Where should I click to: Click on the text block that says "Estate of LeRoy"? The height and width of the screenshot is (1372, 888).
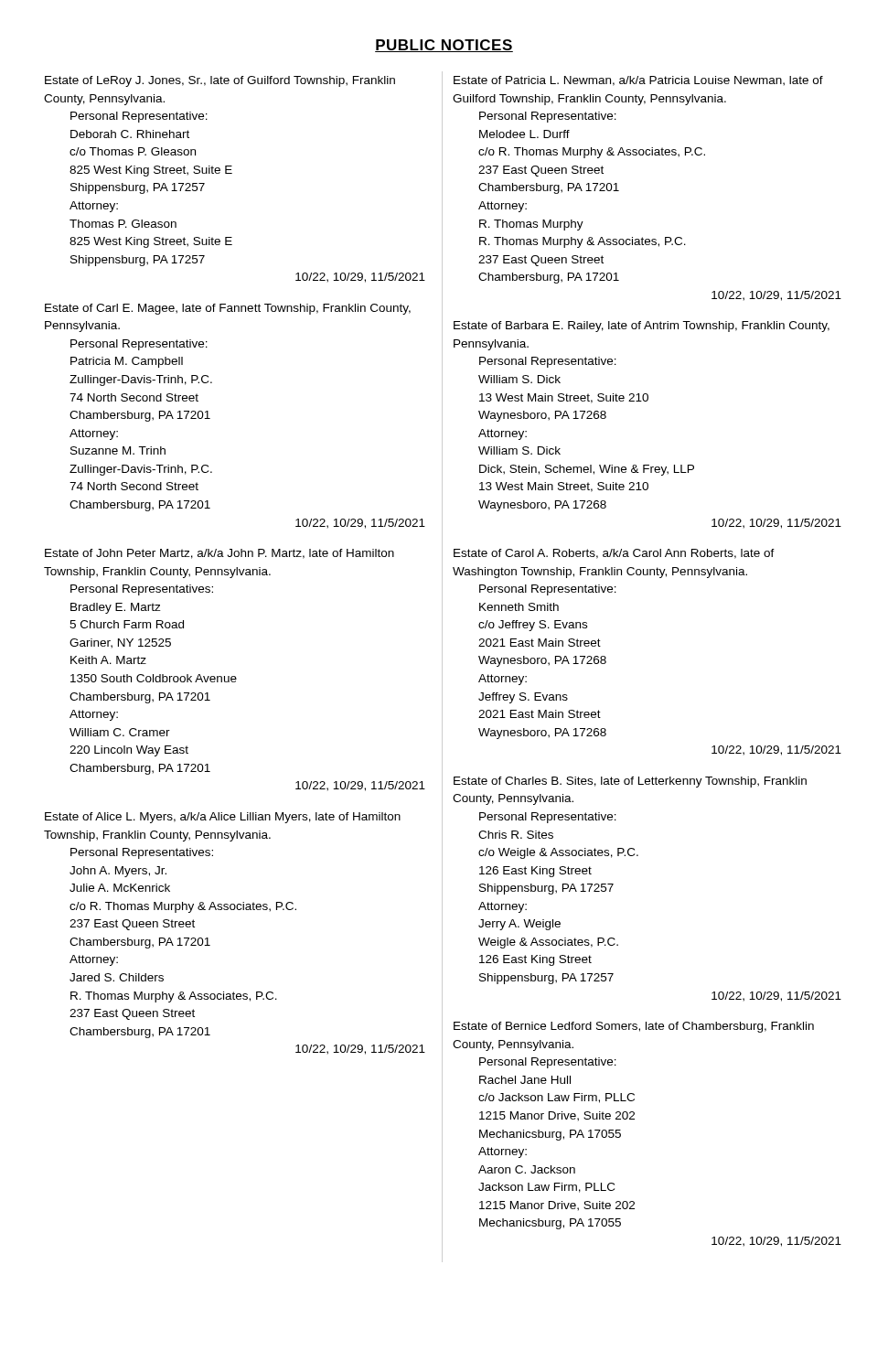(x=235, y=179)
